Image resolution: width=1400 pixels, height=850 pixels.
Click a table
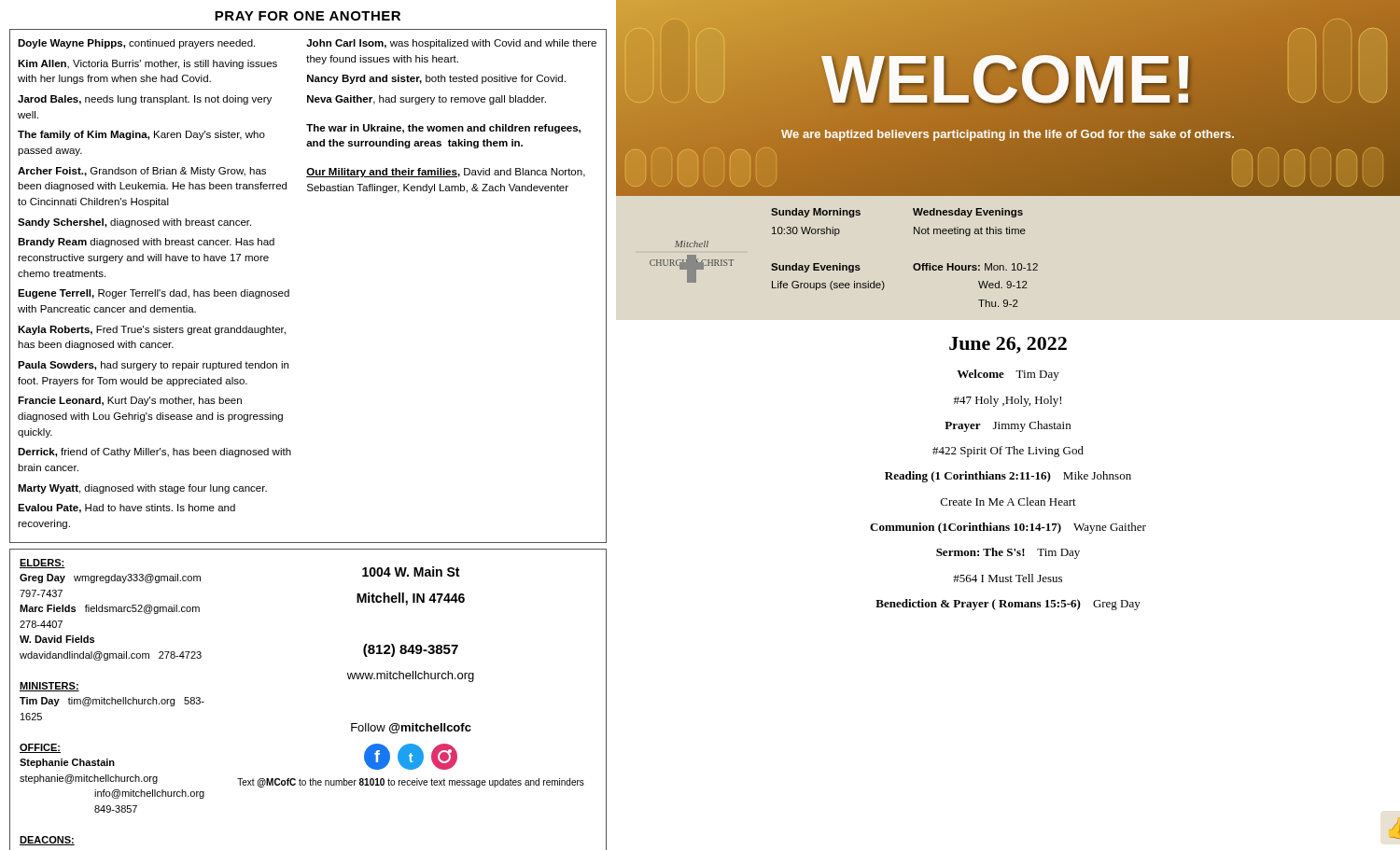point(308,702)
